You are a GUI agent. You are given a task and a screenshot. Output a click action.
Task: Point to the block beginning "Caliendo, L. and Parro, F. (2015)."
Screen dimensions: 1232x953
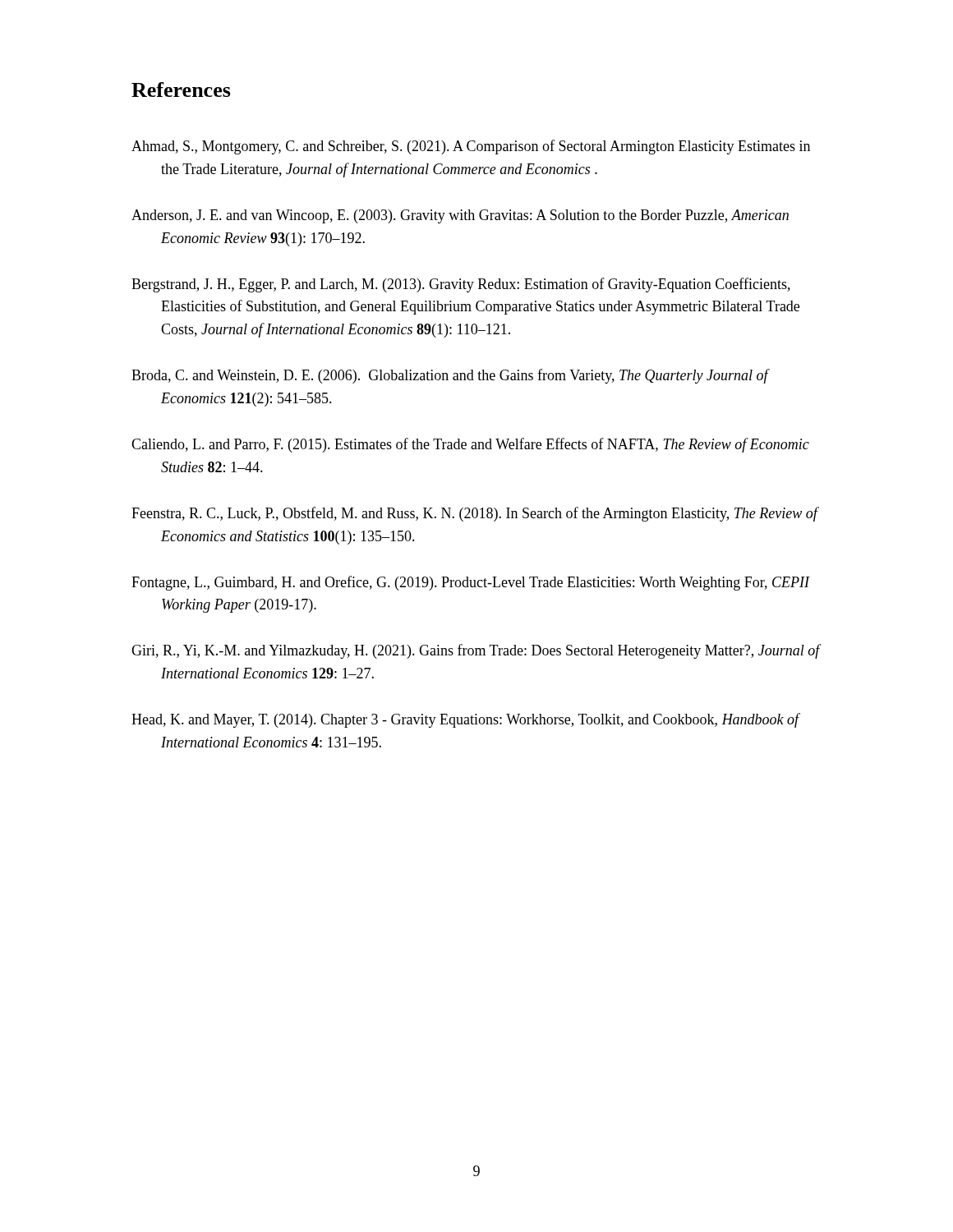470,456
